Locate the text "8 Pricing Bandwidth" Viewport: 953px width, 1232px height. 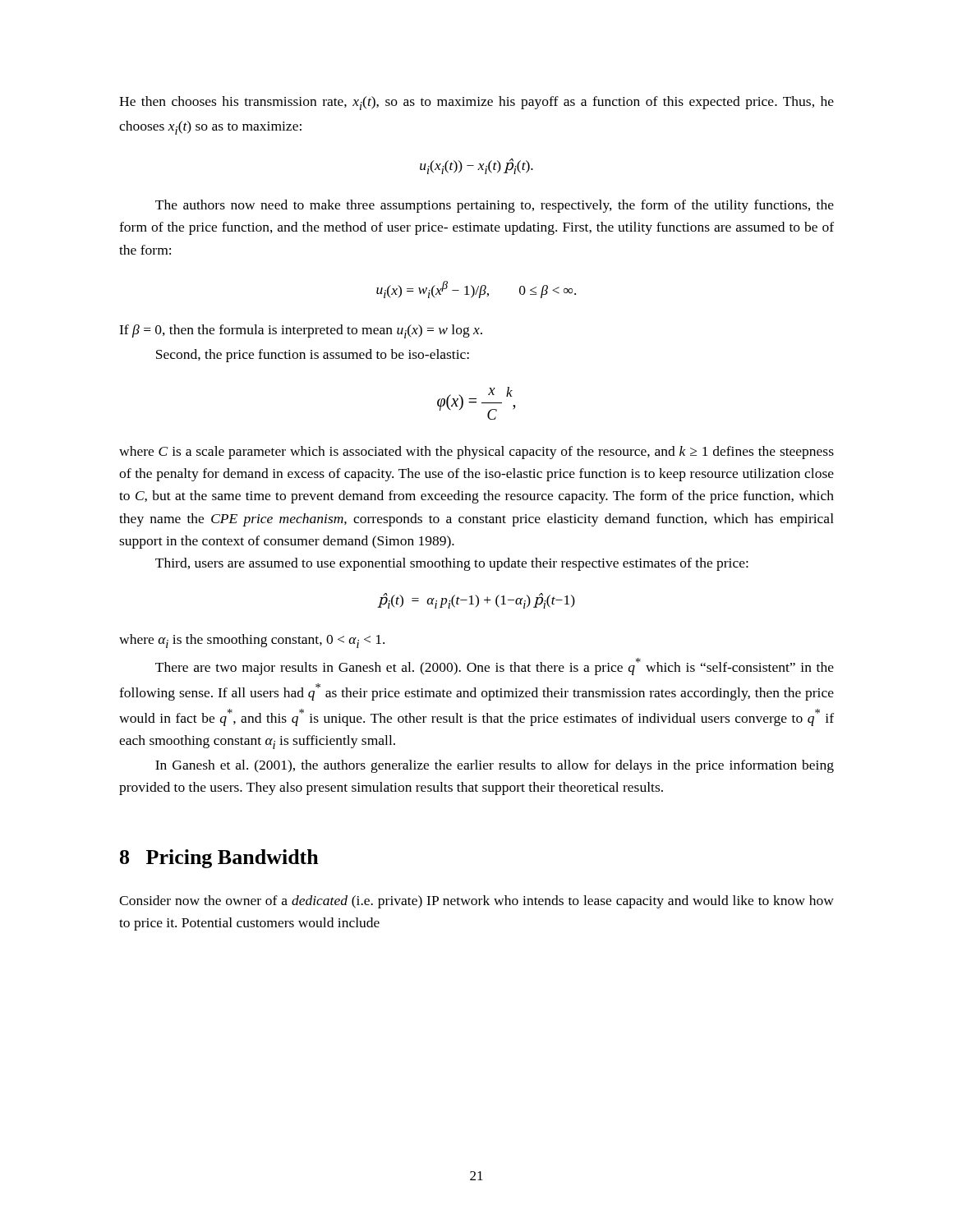pos(219,859)
